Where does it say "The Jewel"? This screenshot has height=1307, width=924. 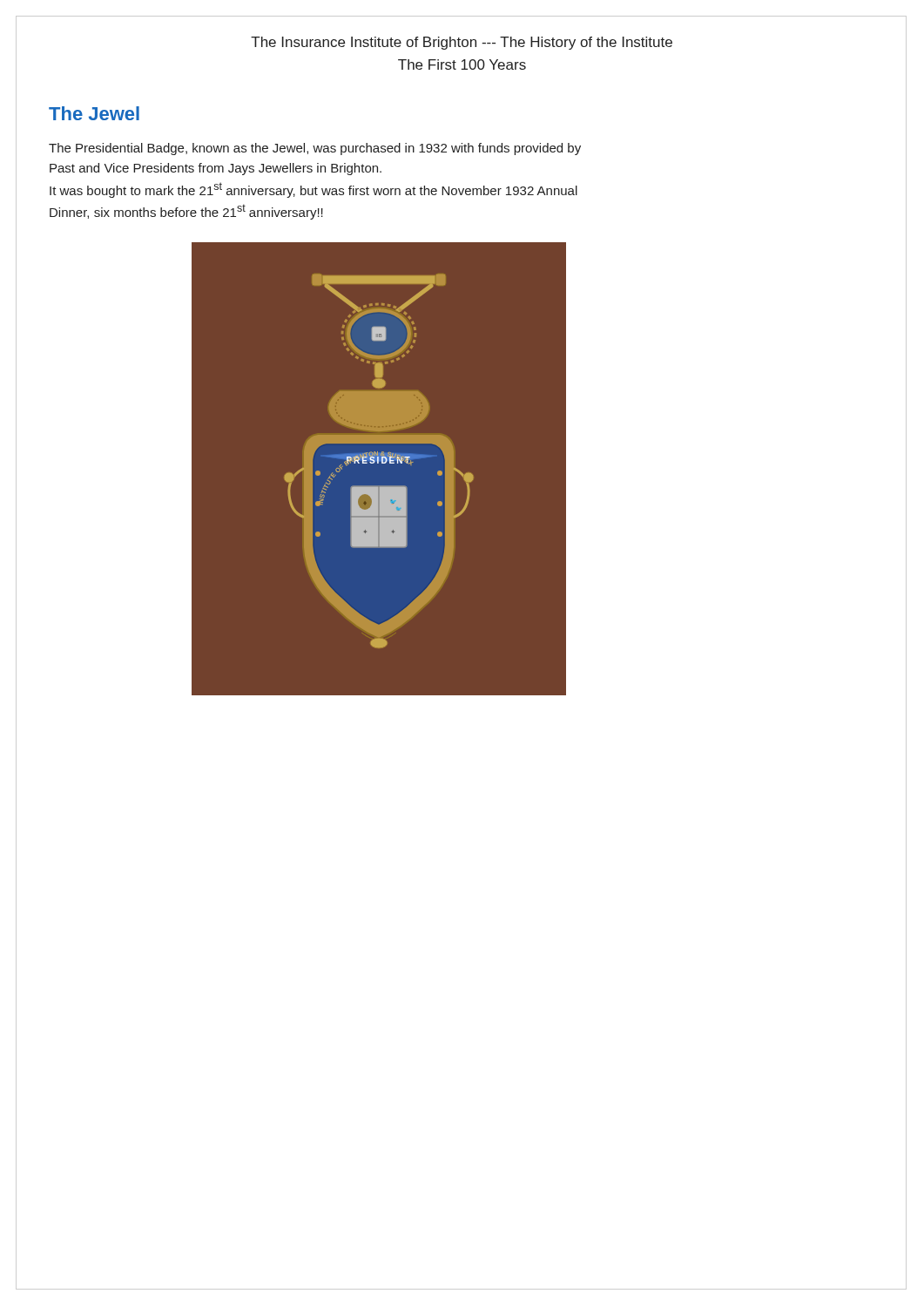pos(95,114)
